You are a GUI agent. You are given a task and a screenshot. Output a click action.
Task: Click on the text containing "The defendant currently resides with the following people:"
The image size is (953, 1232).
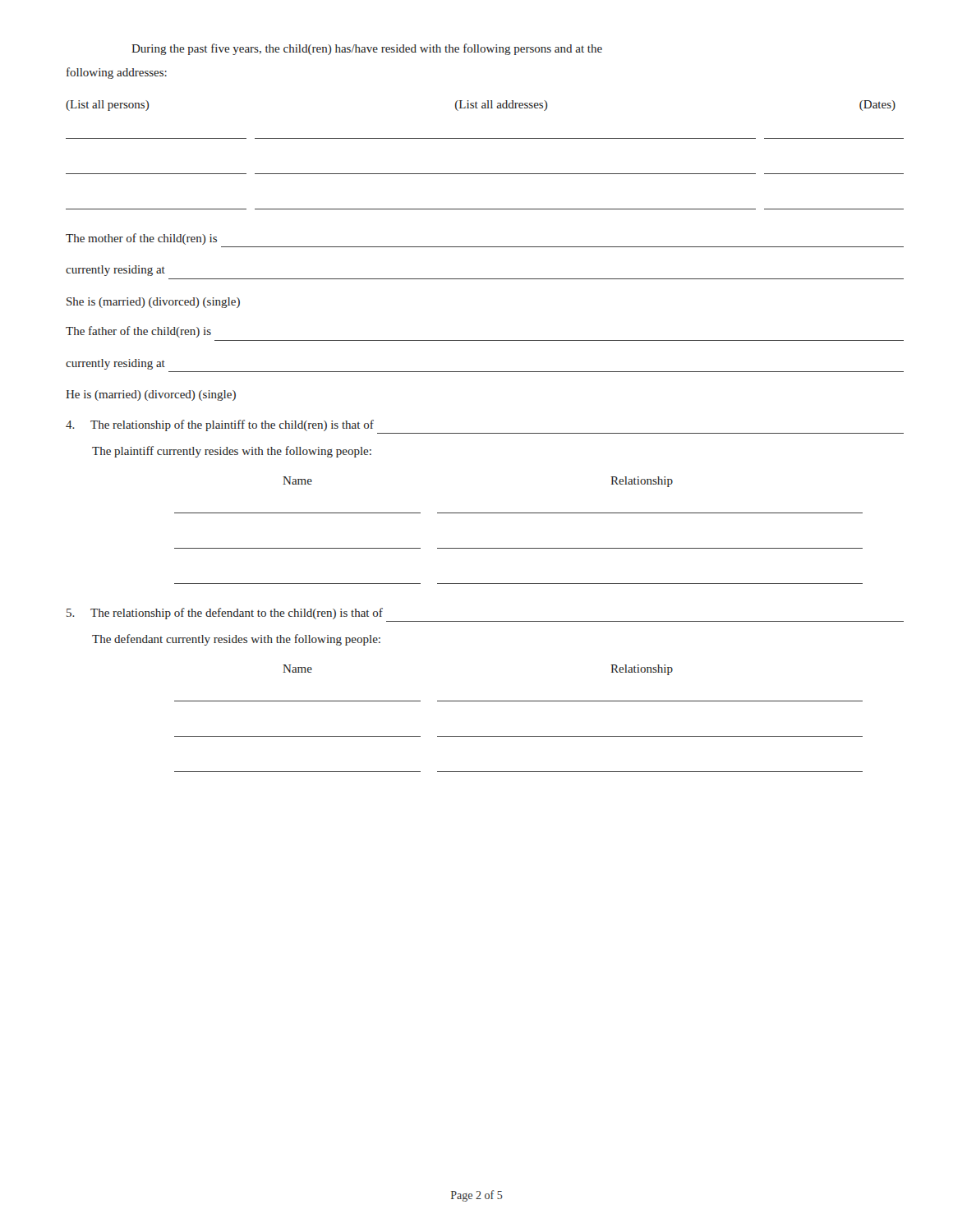237,639
